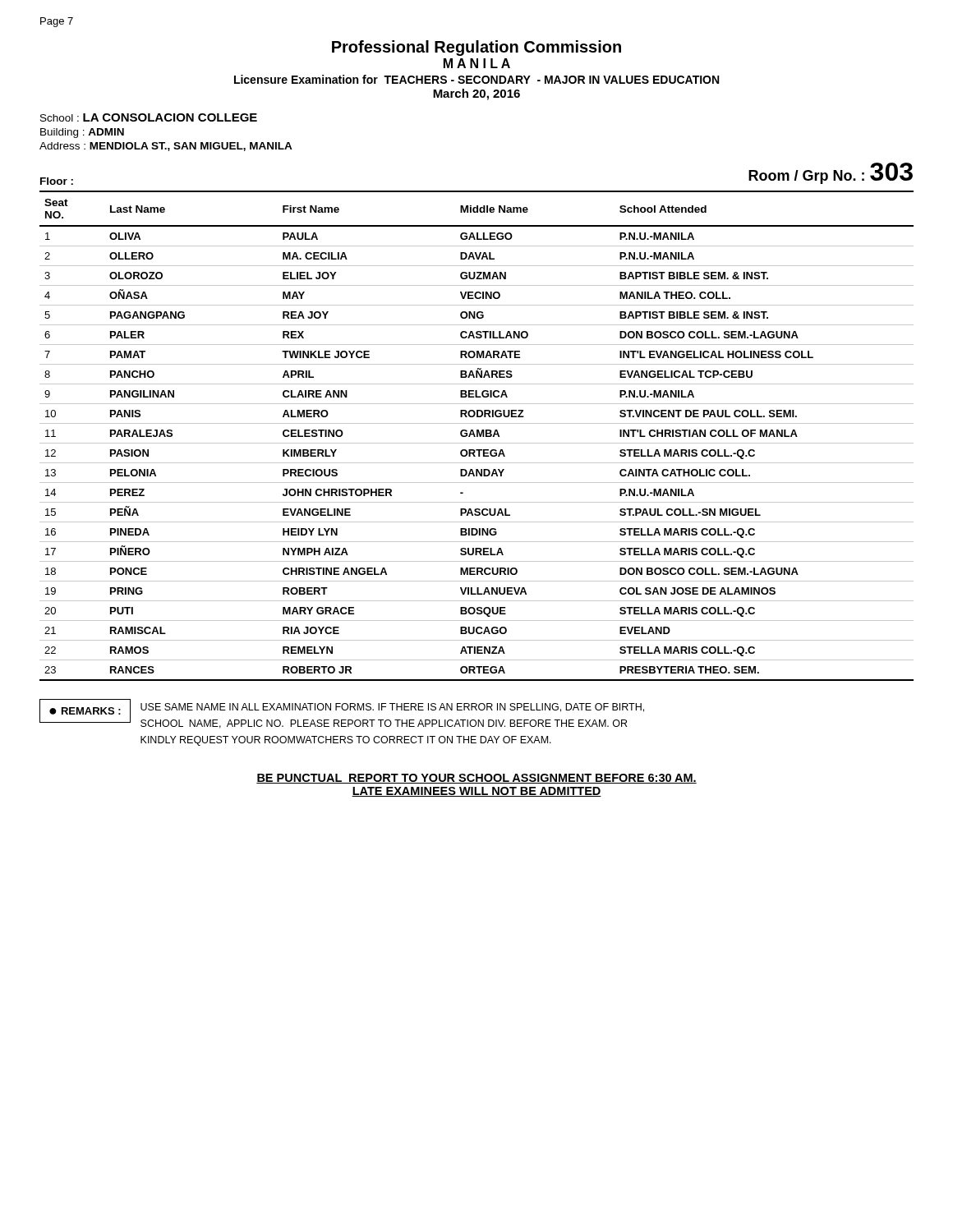Find the title containing "Professional Regulation Commission"

click(x=476, y=55)
